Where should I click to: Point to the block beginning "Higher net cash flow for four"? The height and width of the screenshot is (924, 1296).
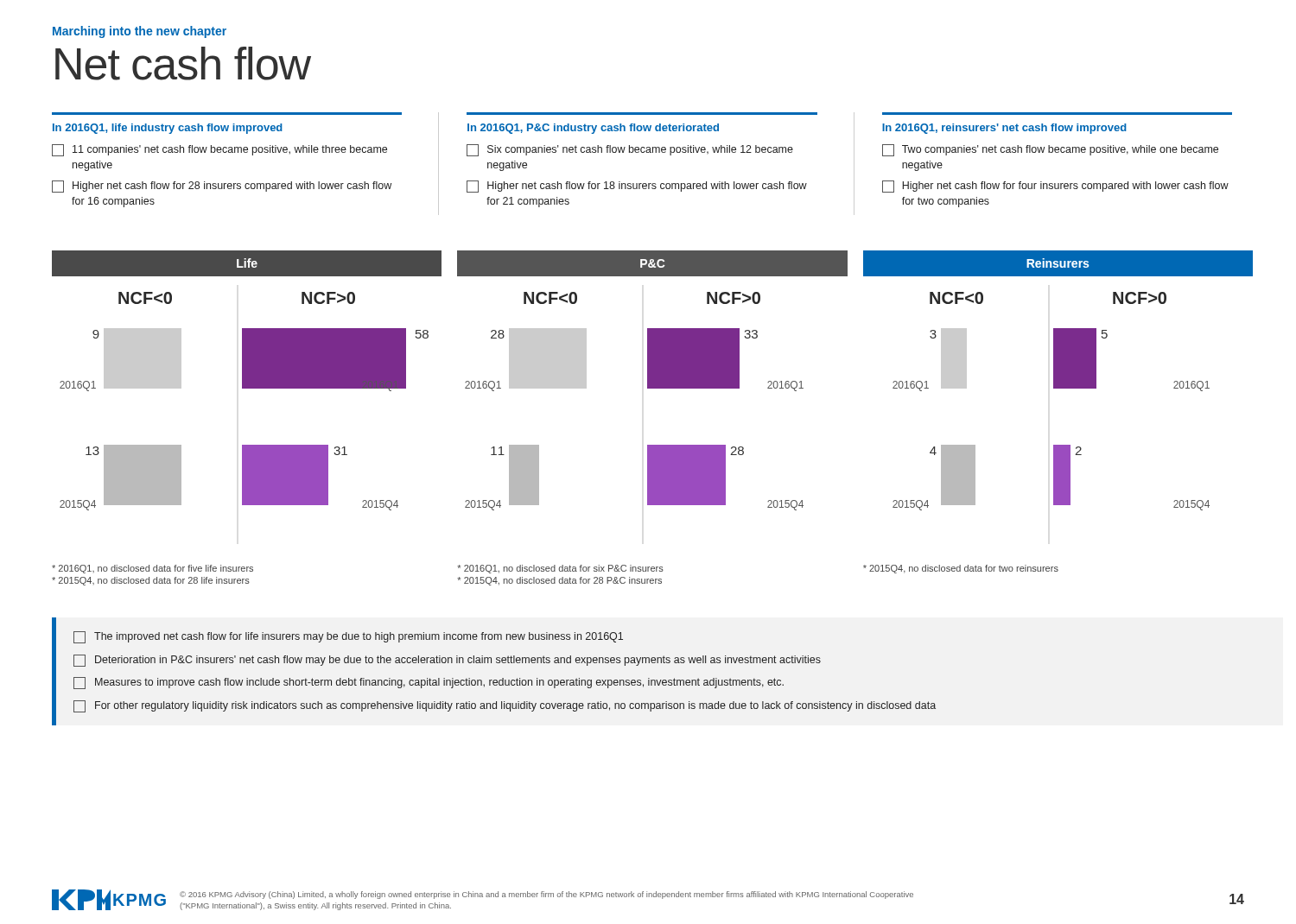(x=1057, y=194)
